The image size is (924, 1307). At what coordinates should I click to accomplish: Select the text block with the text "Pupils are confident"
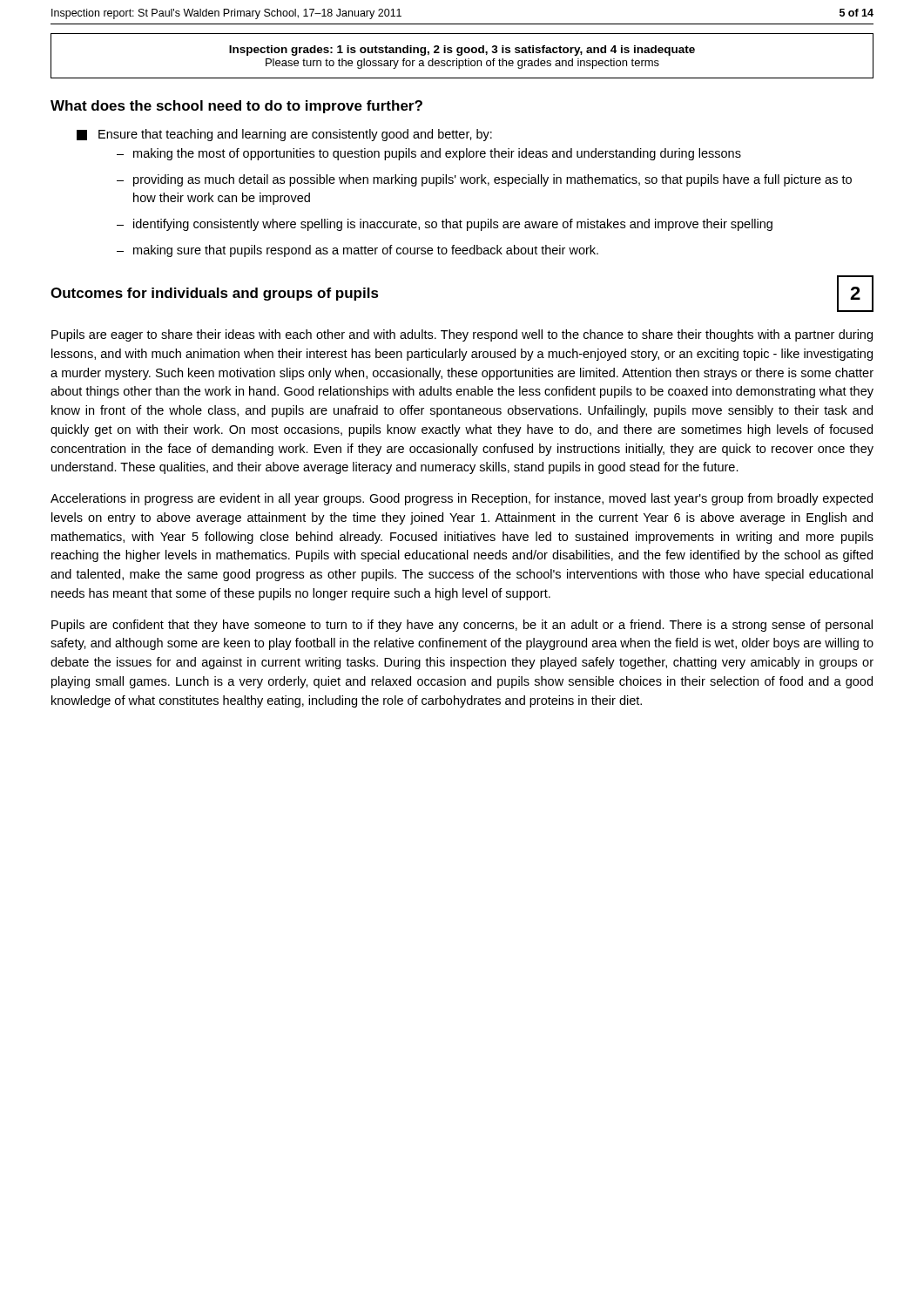click(x=462, y=662)
